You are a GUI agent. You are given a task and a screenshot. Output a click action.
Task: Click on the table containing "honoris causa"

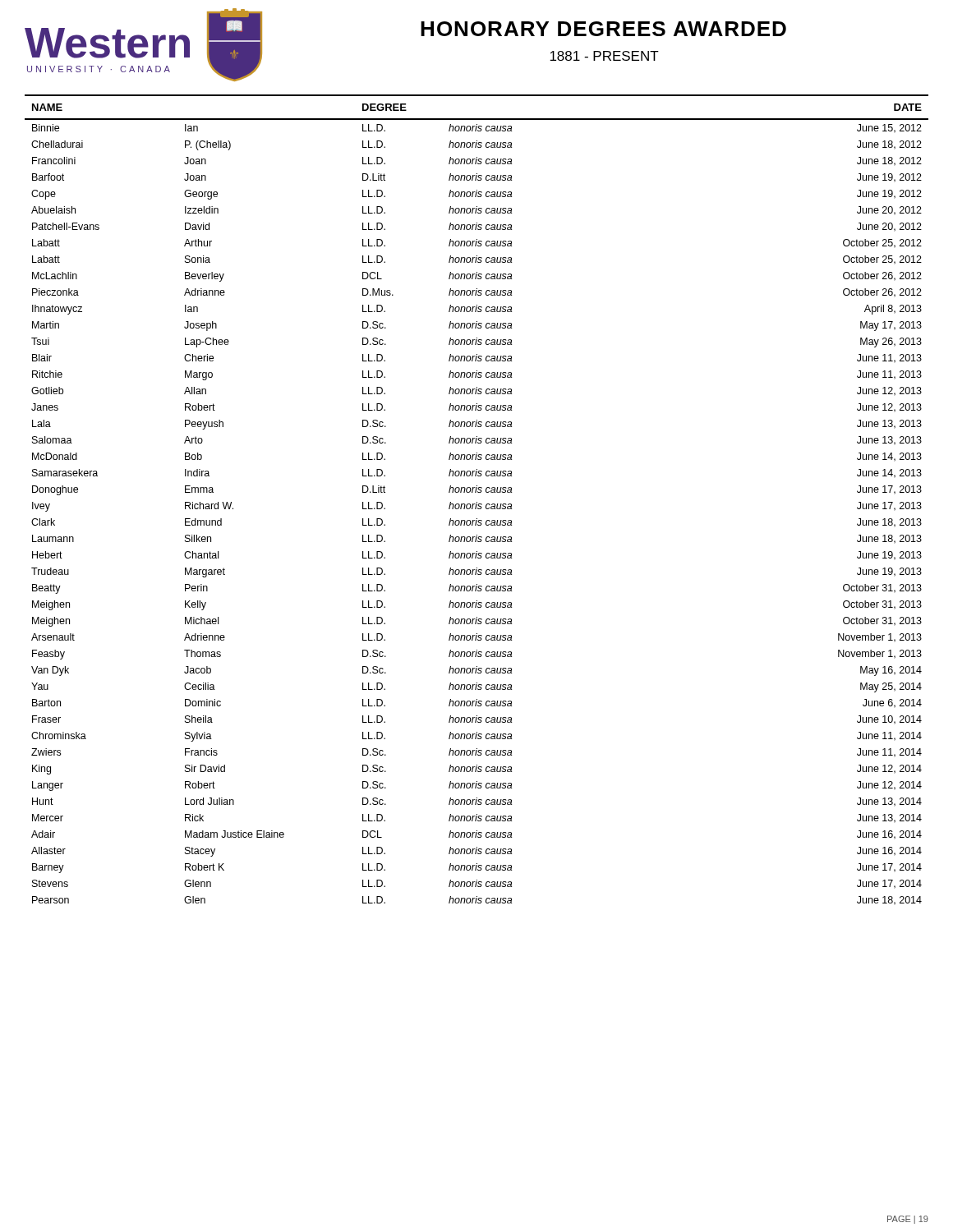click(476, 647)
